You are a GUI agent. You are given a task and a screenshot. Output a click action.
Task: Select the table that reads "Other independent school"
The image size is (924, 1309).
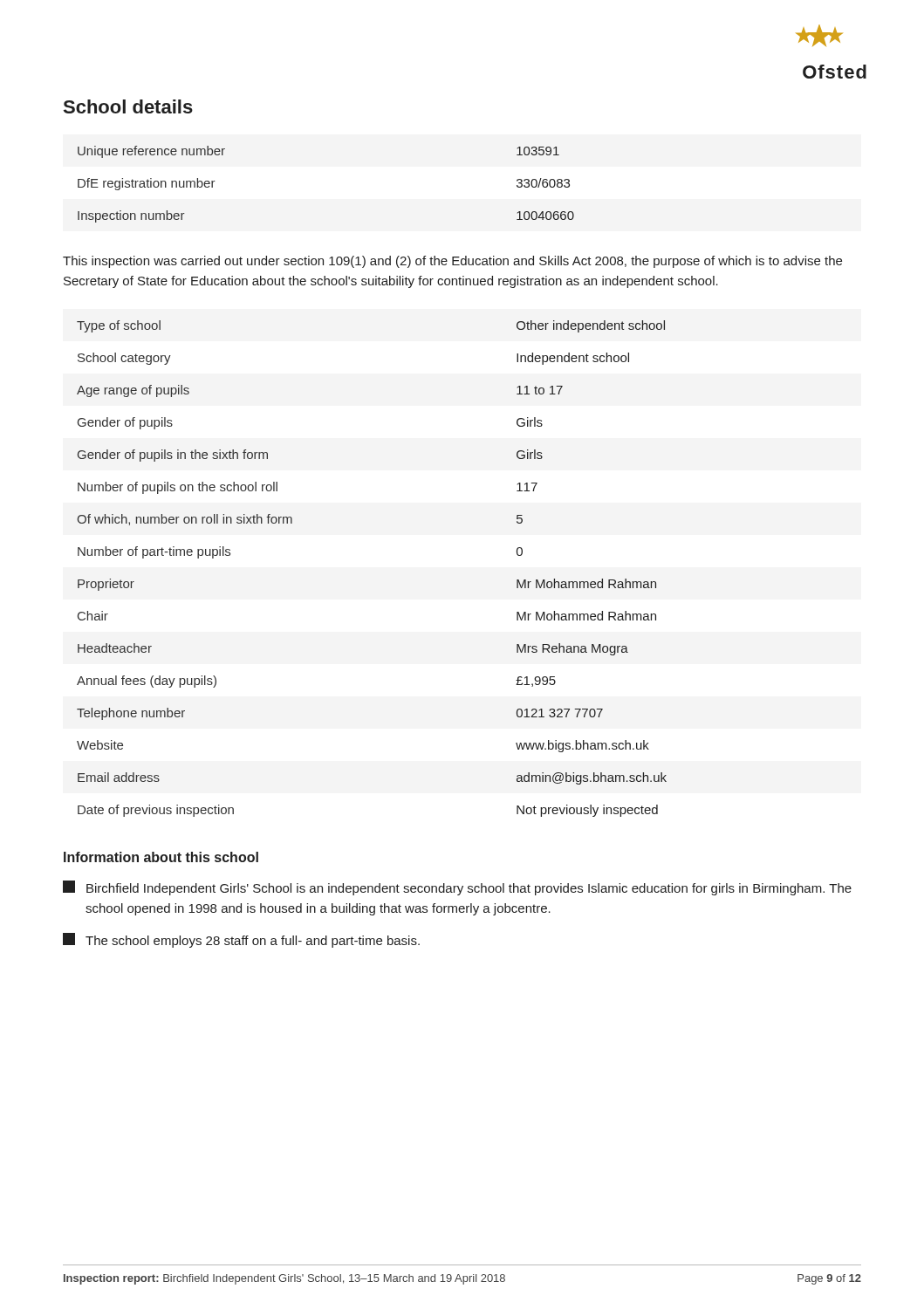coord(462,567)
